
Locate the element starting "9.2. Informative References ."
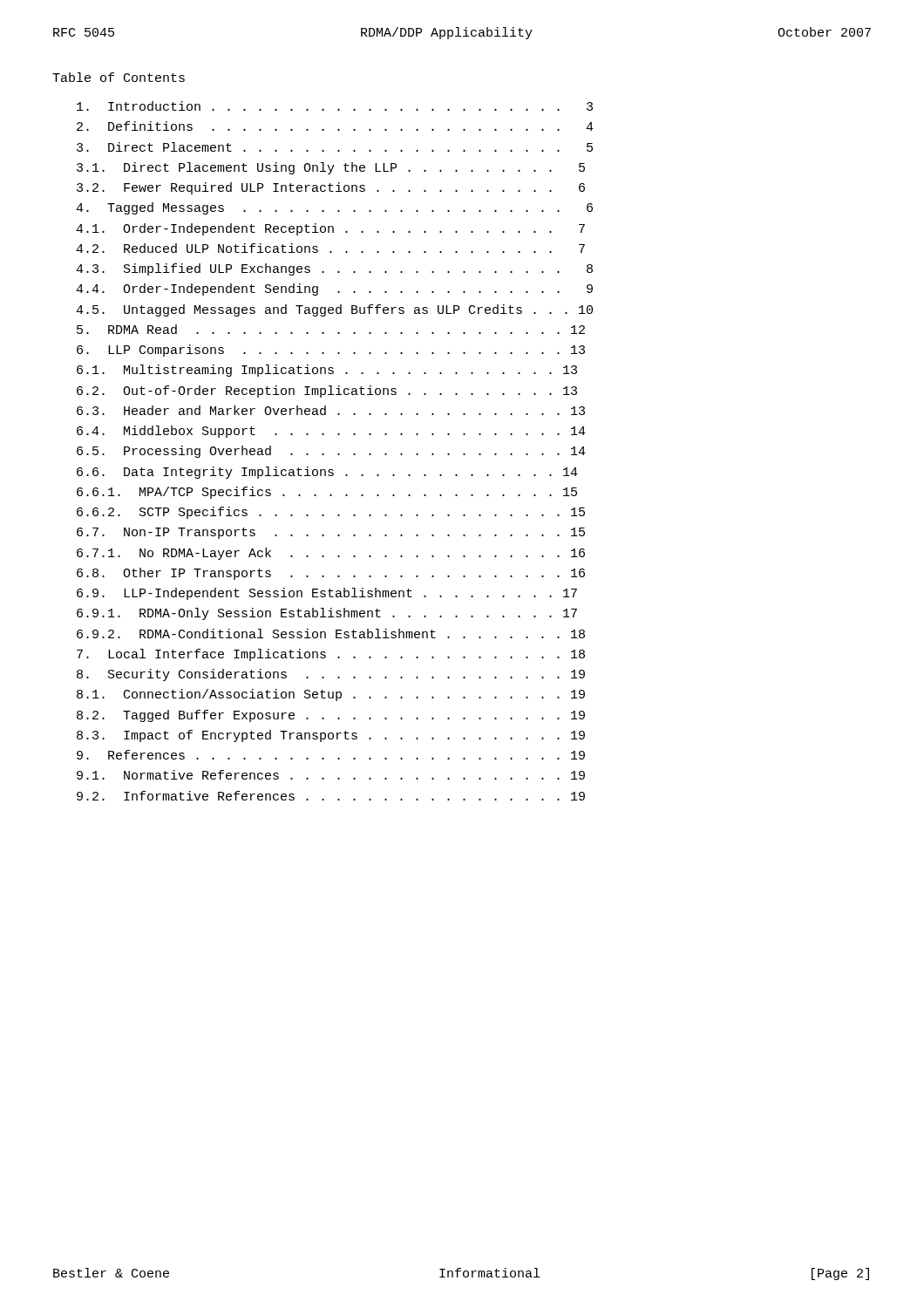319,797
